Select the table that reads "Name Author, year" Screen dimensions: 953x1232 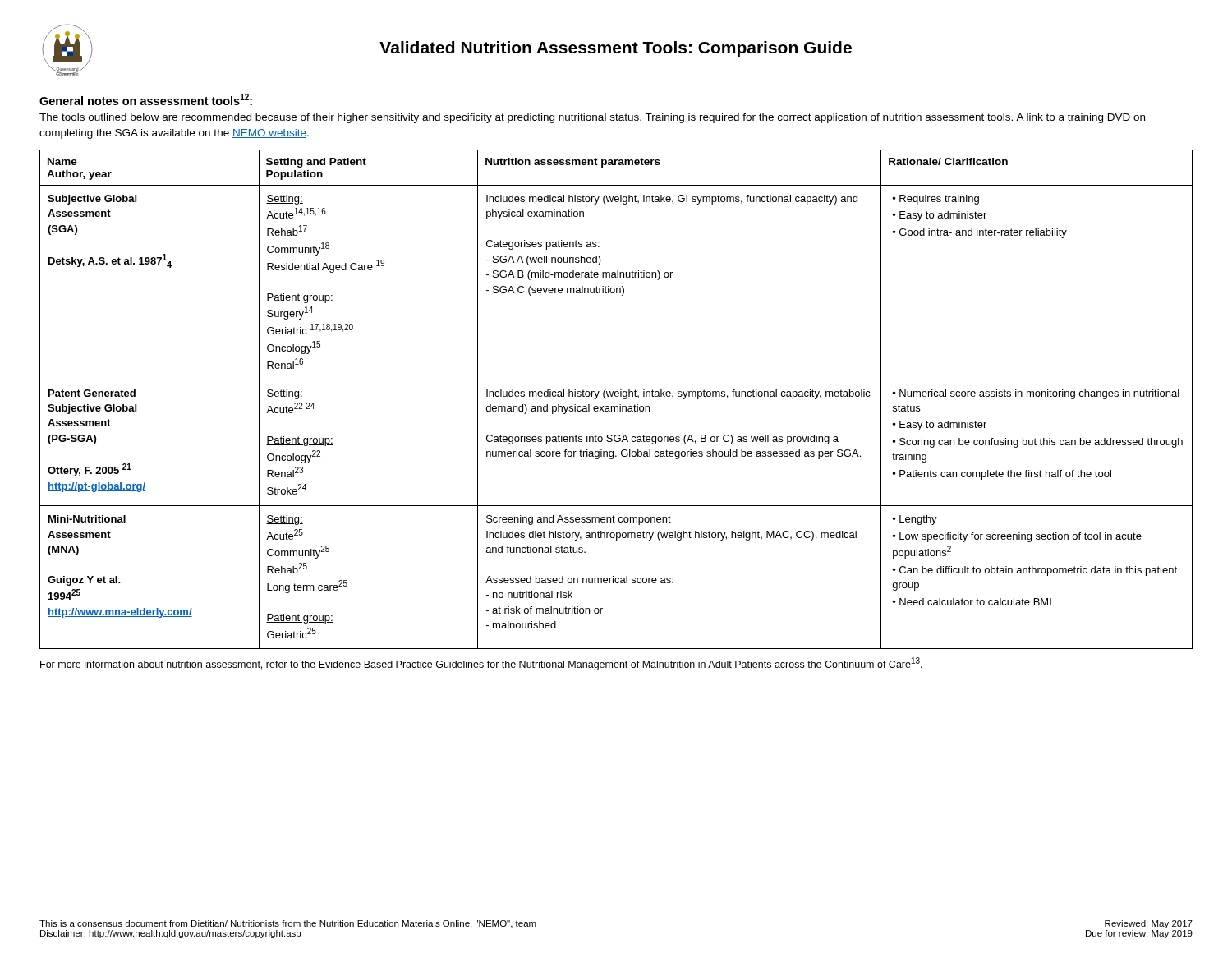pos(616,399)
